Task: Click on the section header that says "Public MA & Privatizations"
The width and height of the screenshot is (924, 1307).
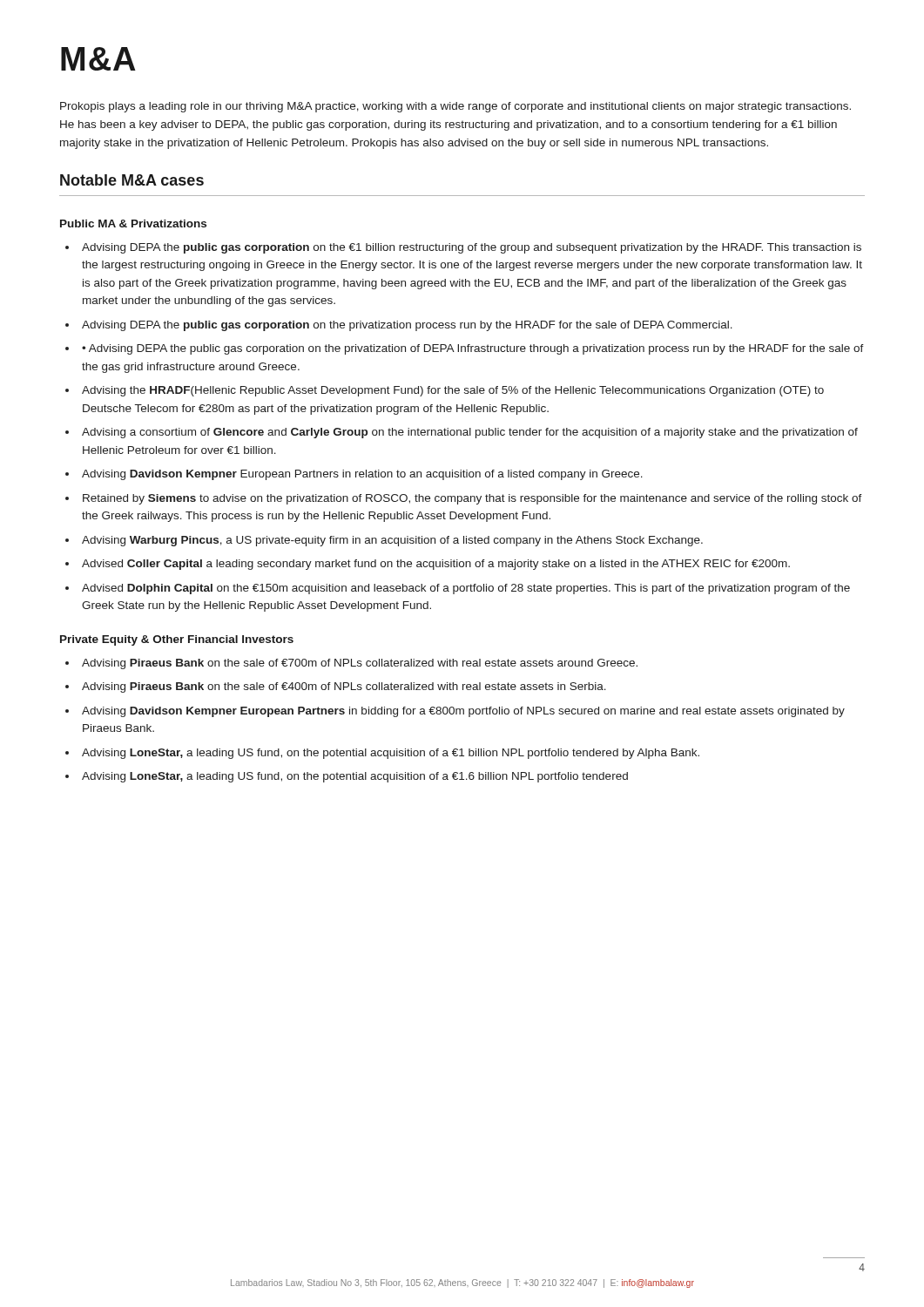Action: click(x=133, y=223)
